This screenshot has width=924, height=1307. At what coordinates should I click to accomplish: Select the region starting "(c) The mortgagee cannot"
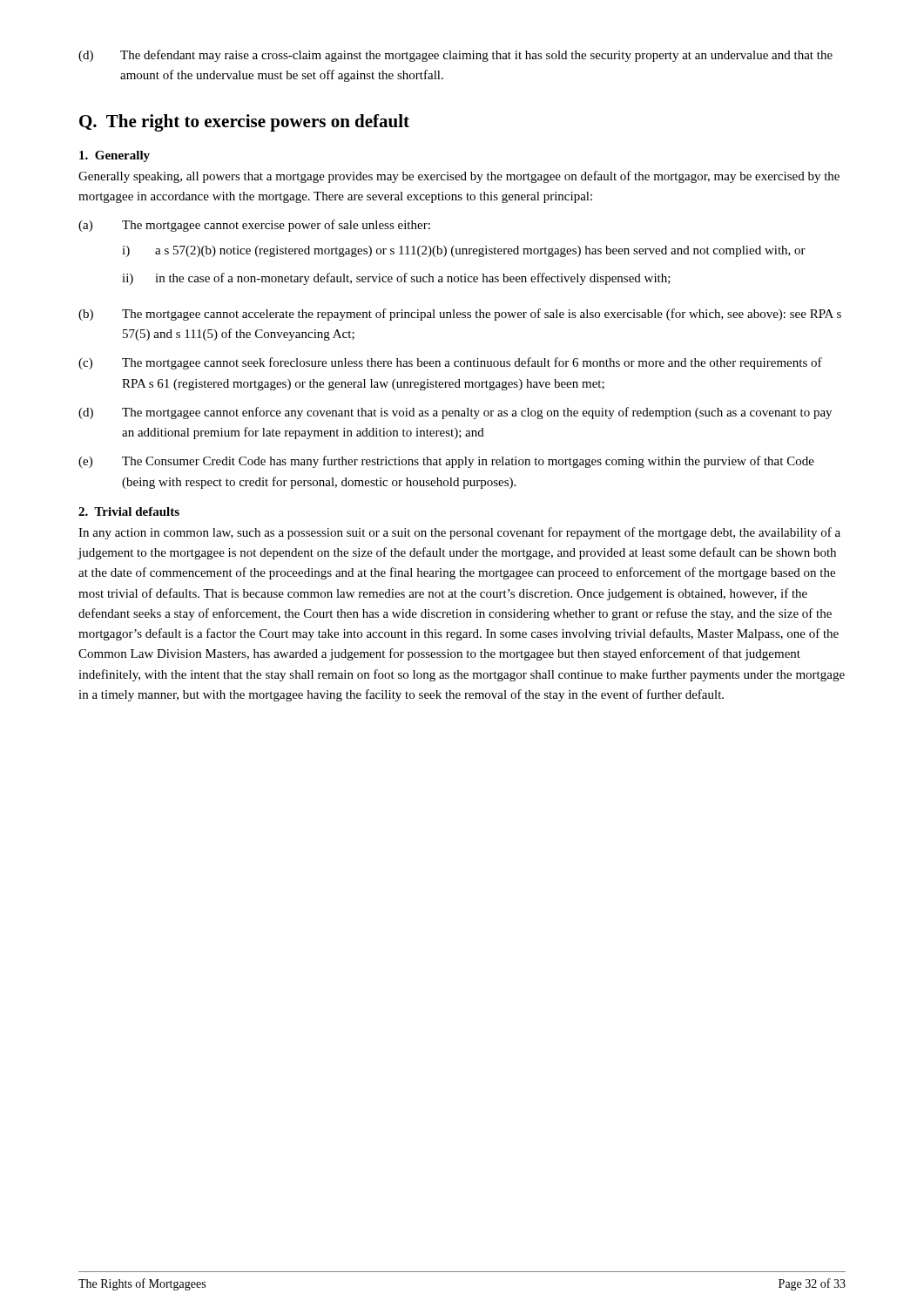pyautogui.click(x=462, y=373)
